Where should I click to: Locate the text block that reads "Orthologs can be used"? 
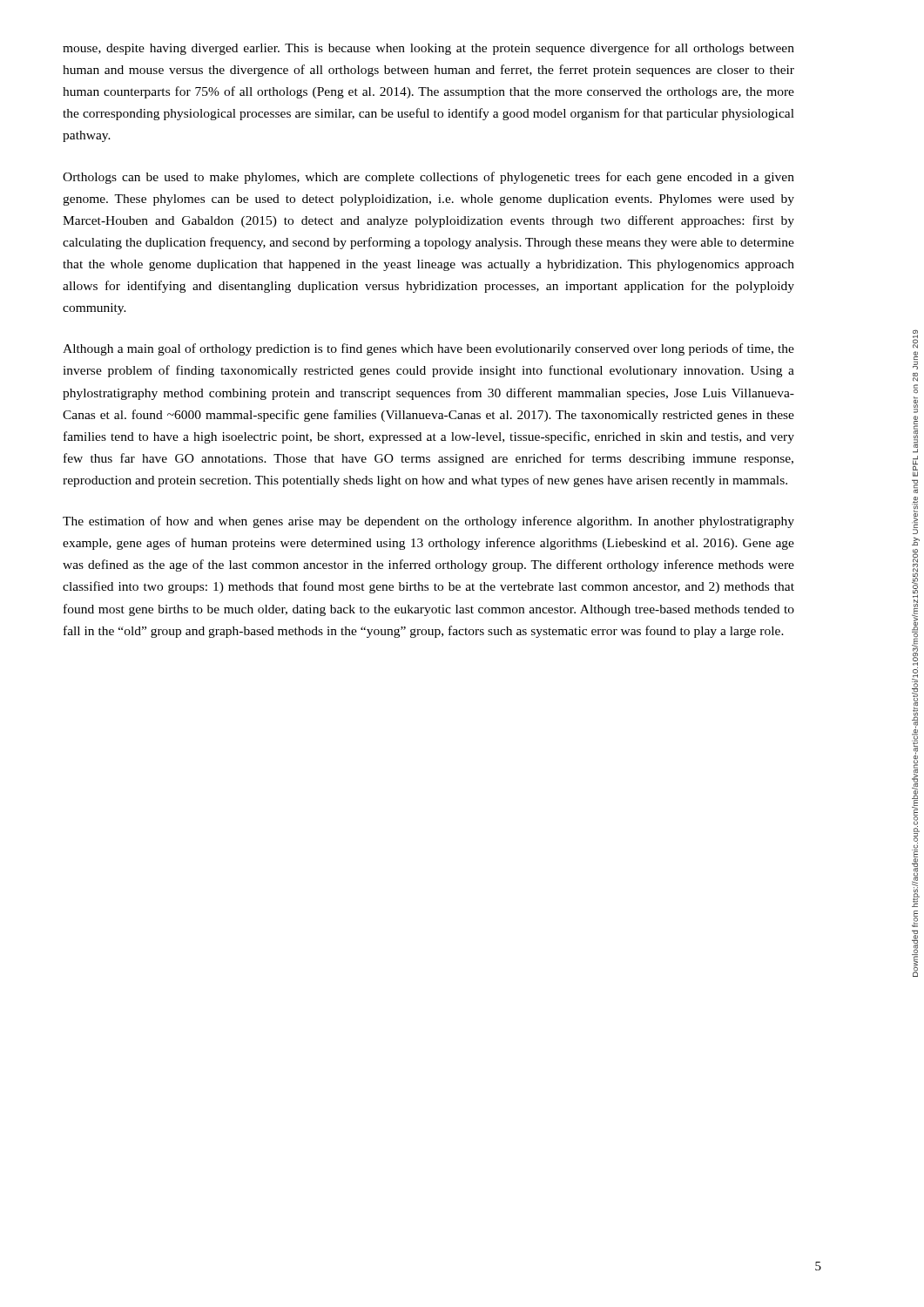(x=429, y=242)
